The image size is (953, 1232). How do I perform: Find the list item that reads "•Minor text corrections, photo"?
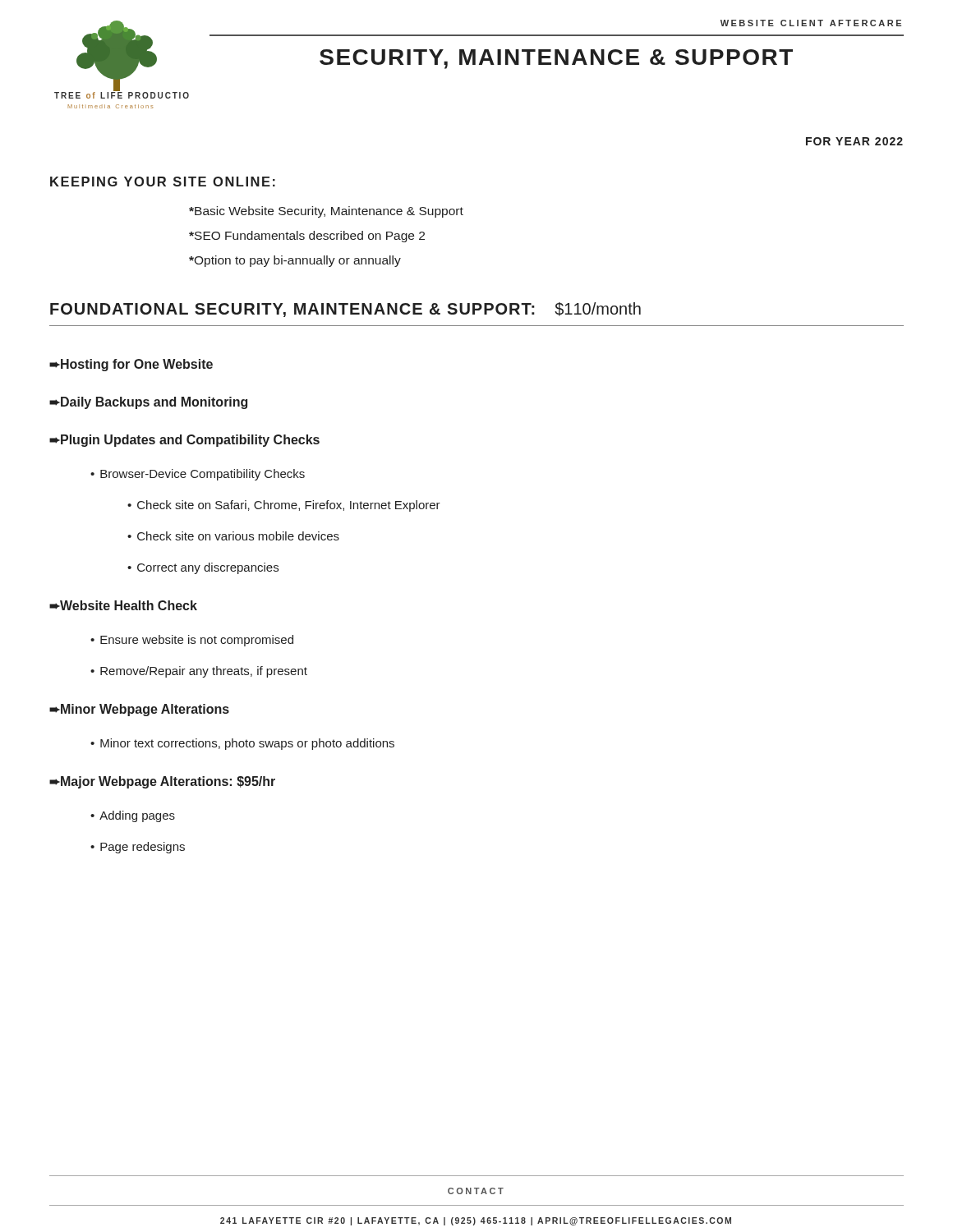coord(243,743)
